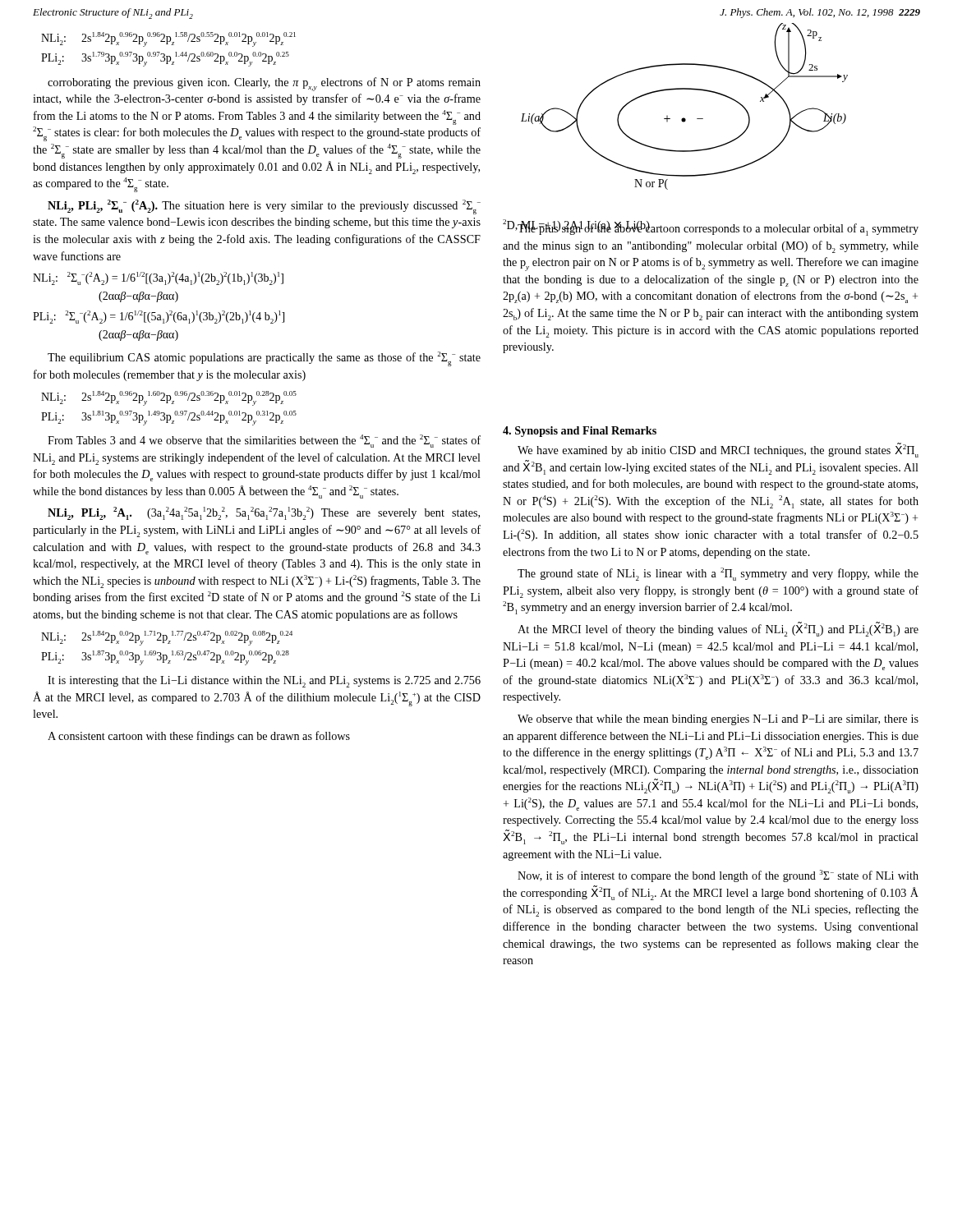Locate the region starting "NLi2: 2s1.842px0.962py1.602pz0.96/2s0.362px0.012py0.282pz0.05 PLi2: 3s1.813px0.973py1.493pz0.97/2s0.442px0.012py0.312pz0.05"
953x1232 pixels.
[x=257, y=407]
